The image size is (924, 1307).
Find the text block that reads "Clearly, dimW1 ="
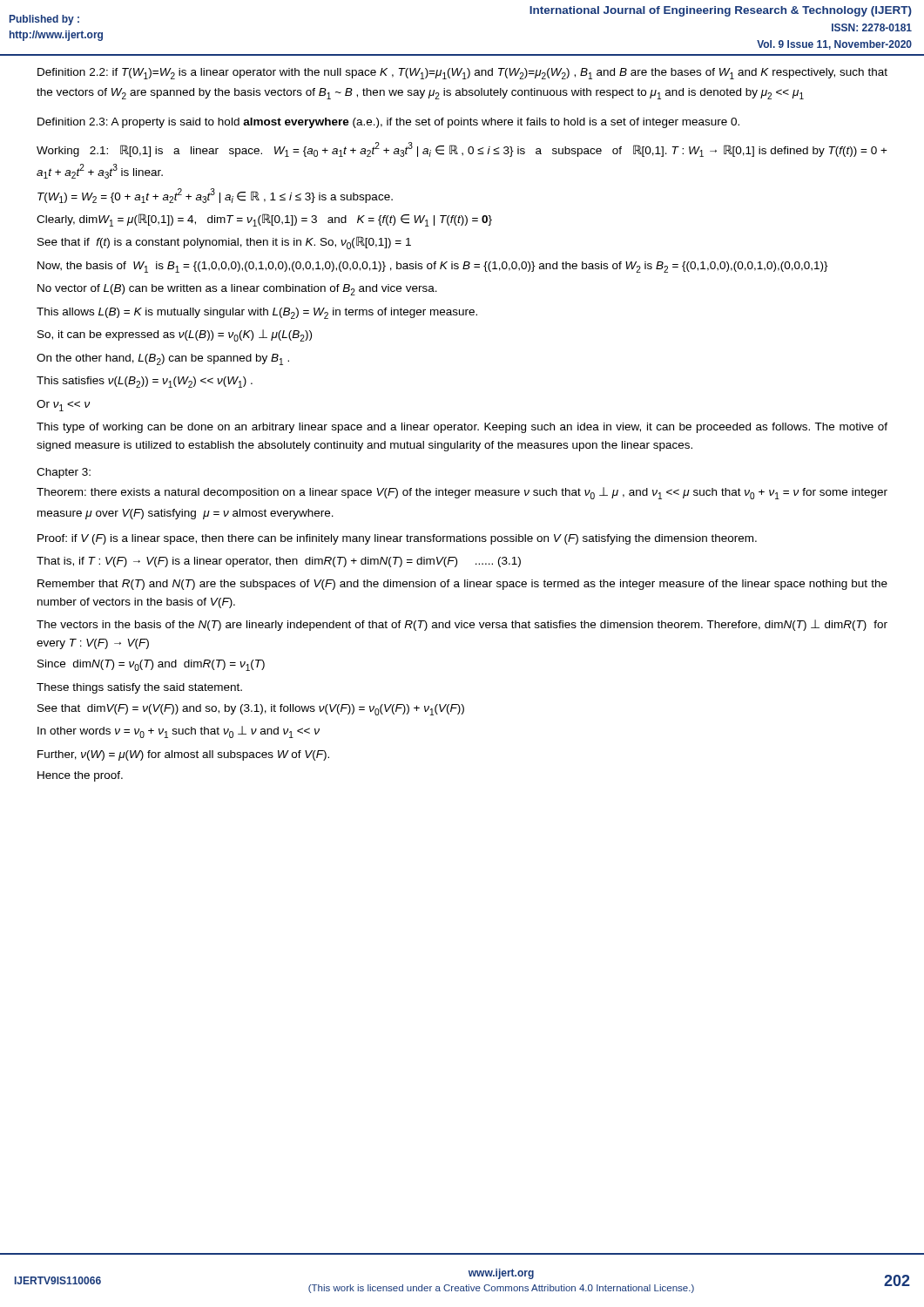[264, 220]
